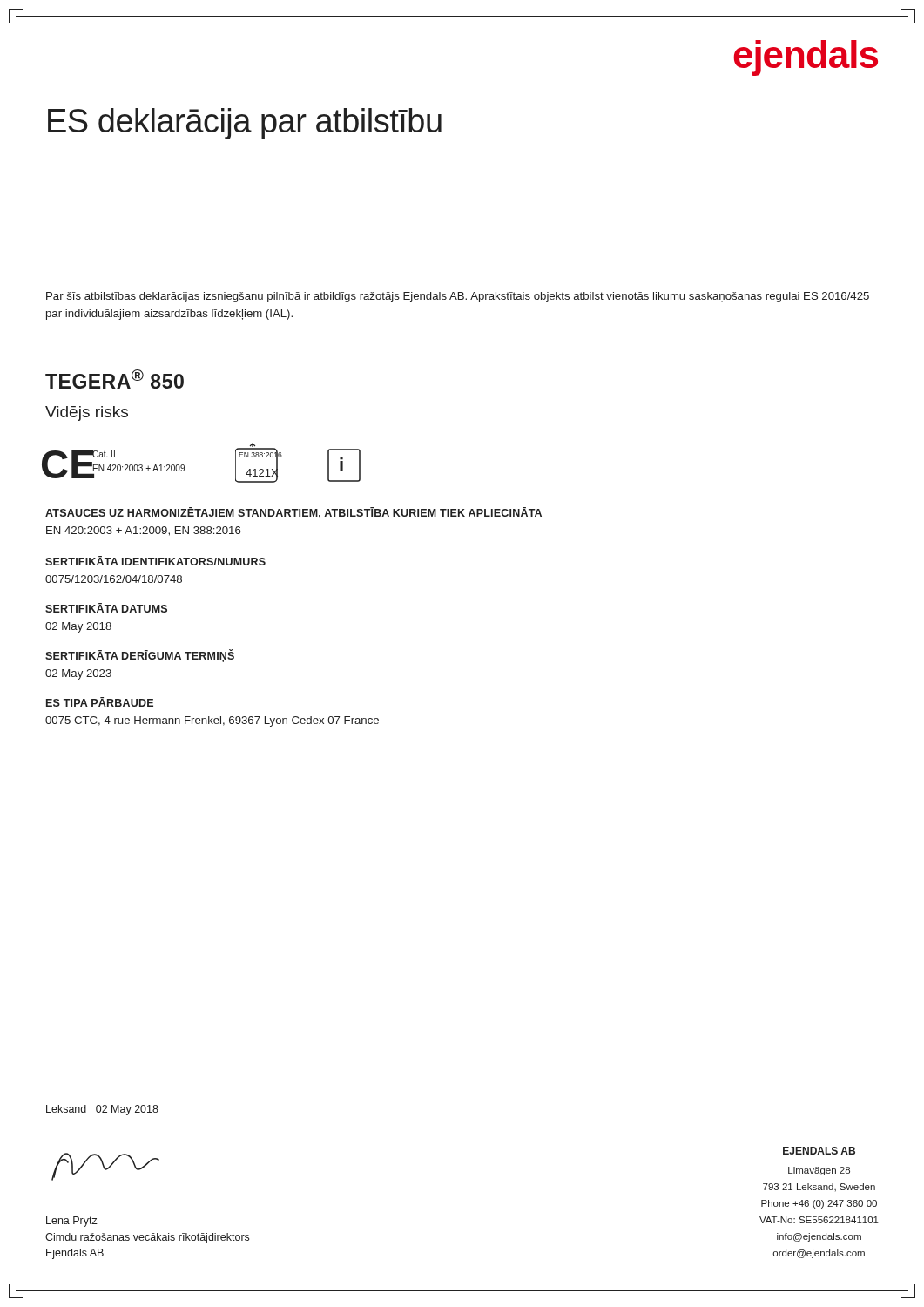
Task: Find the section header that reads "ATSAUCES UZ HARMONIZĒTAJIEM STANDARTIEM, ATBILSTĪBA KURIEM"
Action: click(x=294, y=513)
